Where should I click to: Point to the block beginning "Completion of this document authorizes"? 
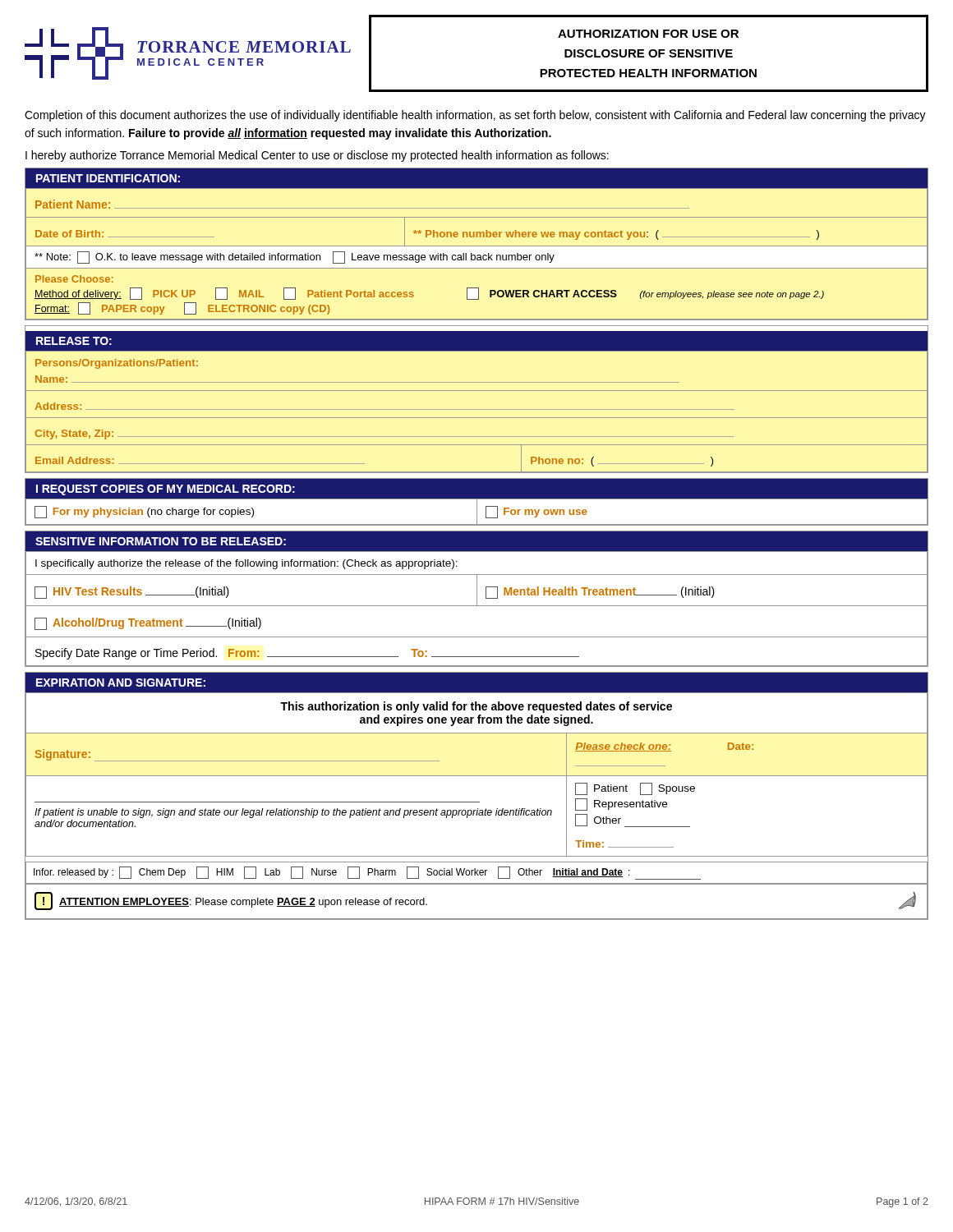click(475, 124)
